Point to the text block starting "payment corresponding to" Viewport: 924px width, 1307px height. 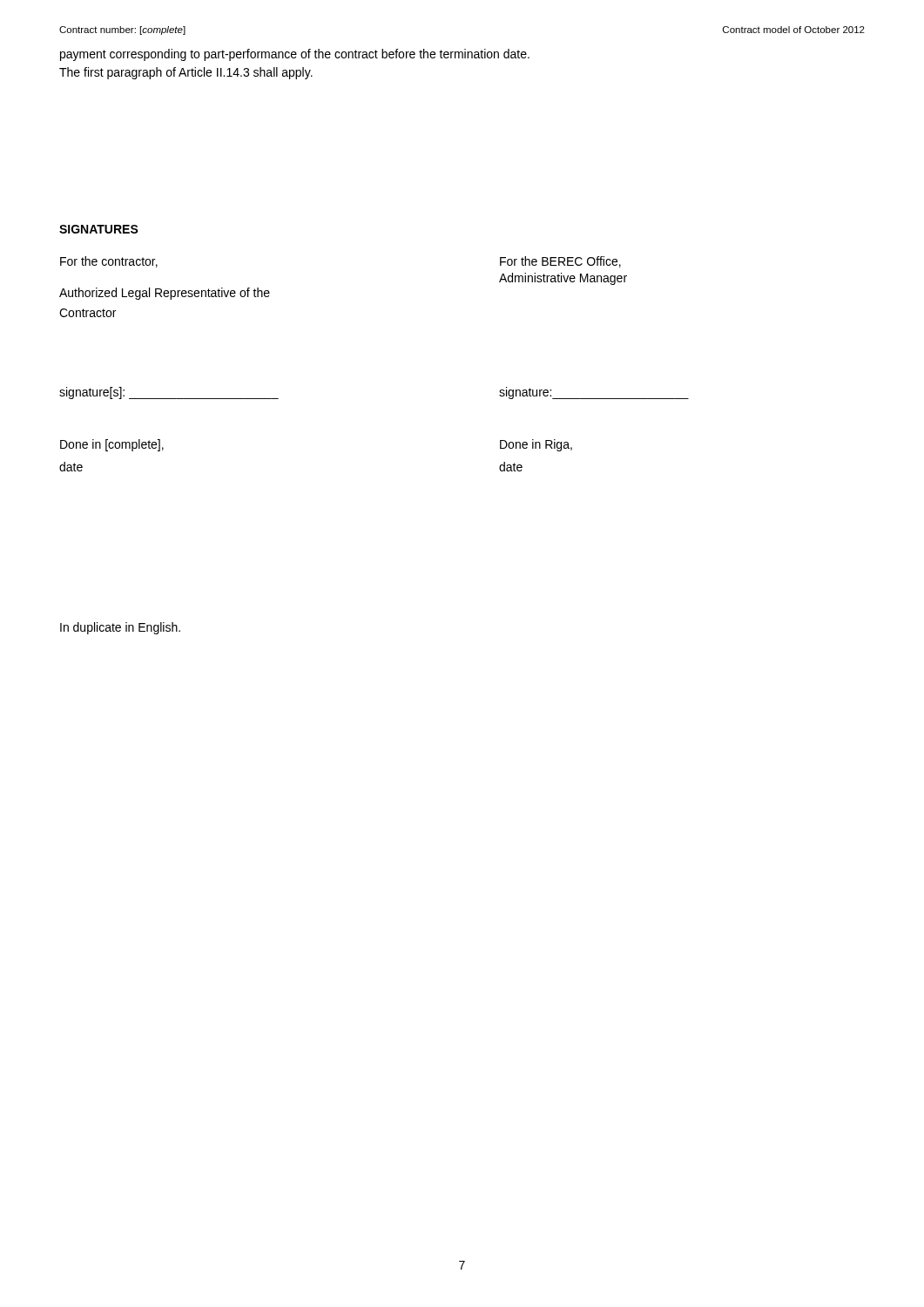coord(295,63)
